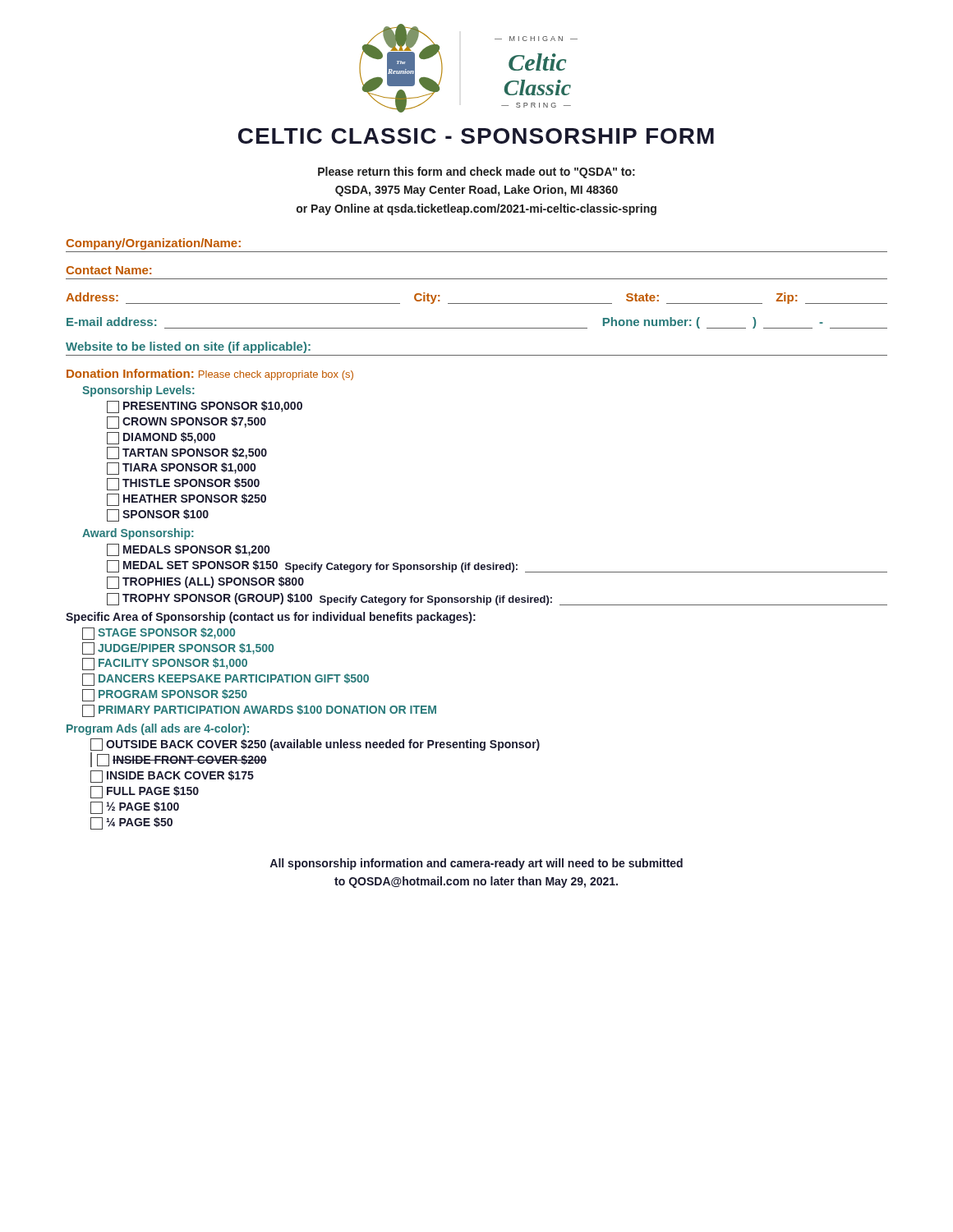Where does it say "HEATHER SPONSOR $250"?
The height and width of the screenshot is (1232, 953).
click(x=187, y=499)
